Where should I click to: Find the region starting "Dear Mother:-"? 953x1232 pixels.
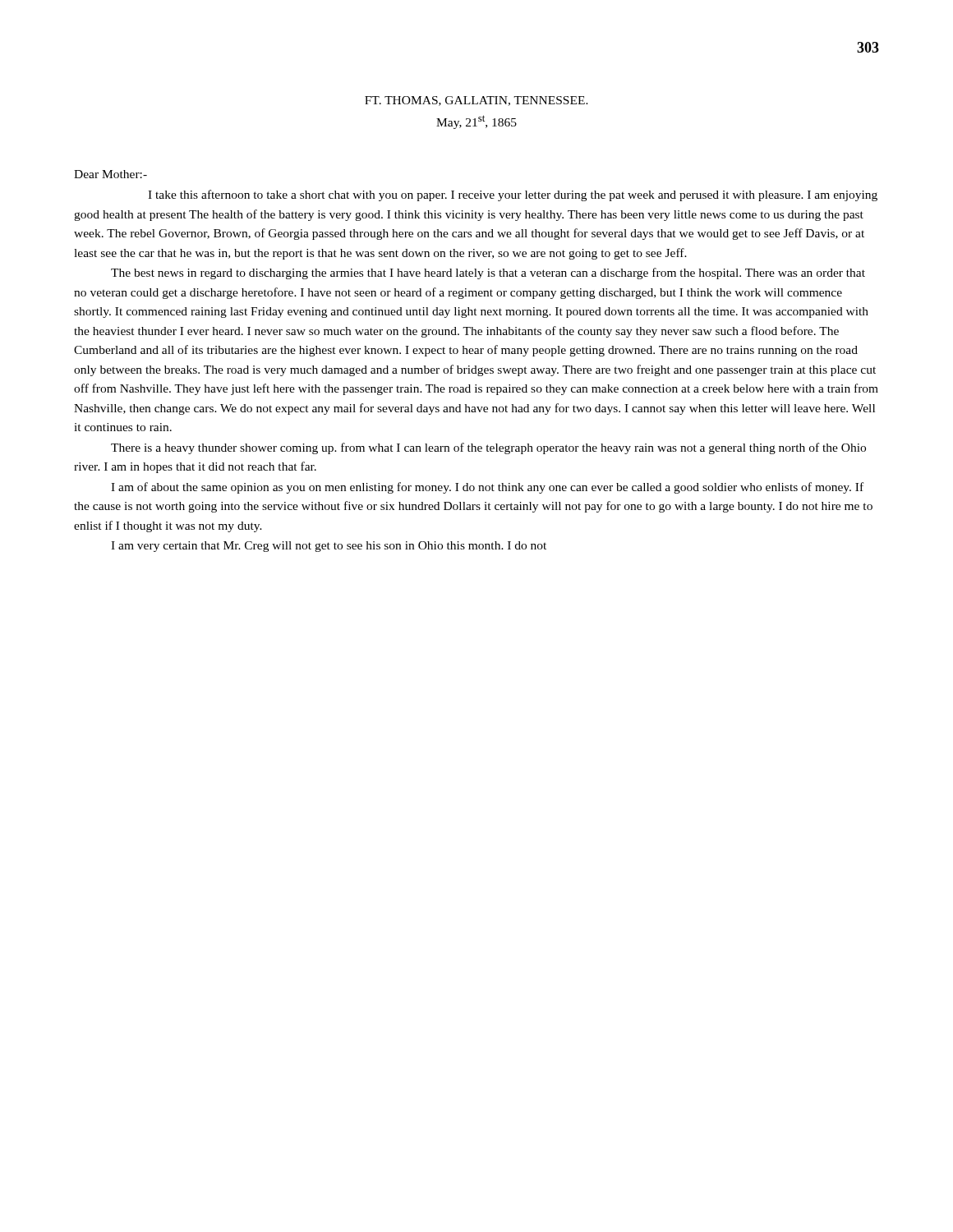click(111, 174)
